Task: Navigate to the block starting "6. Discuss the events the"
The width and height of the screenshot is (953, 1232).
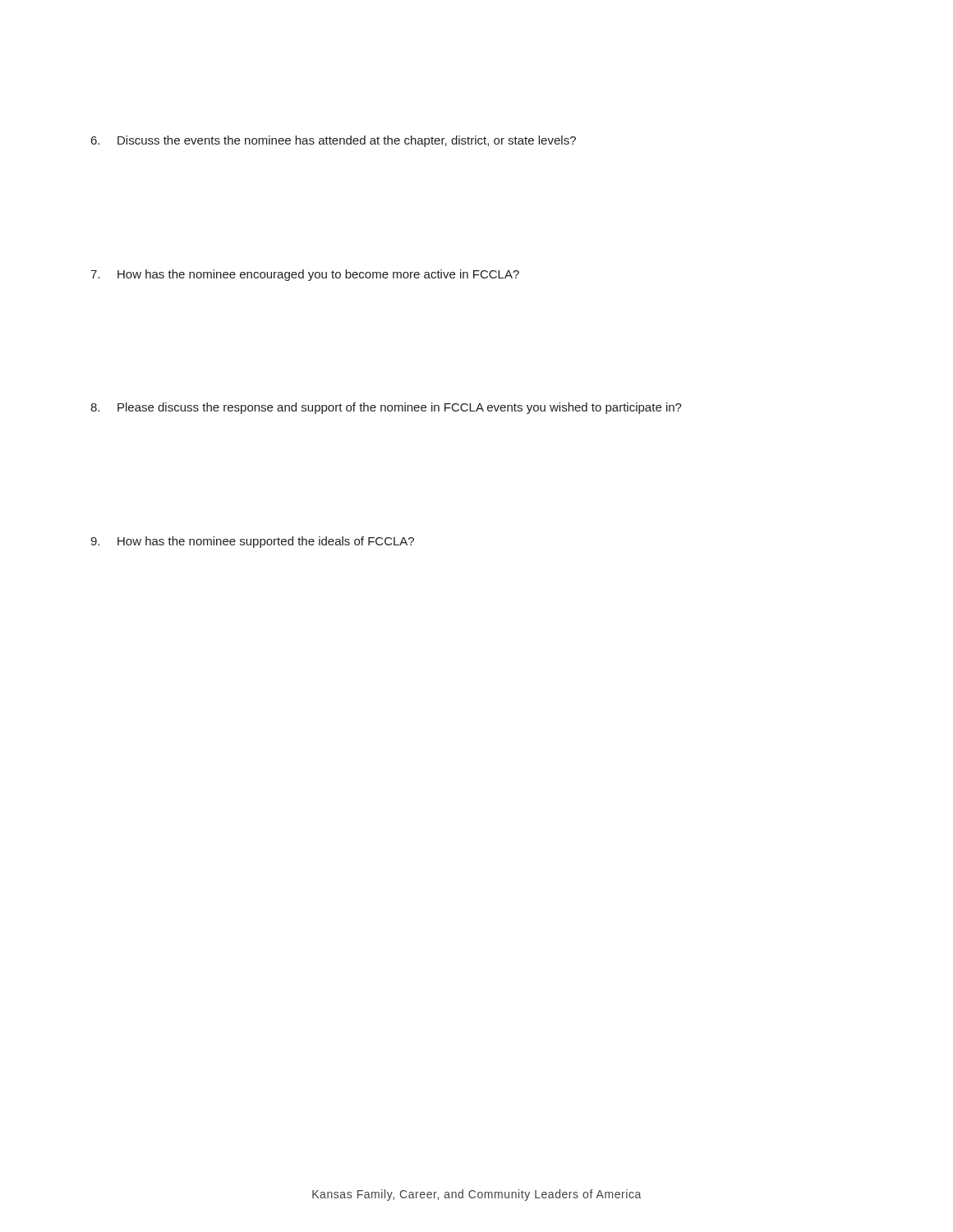Action: coord(476,141)
